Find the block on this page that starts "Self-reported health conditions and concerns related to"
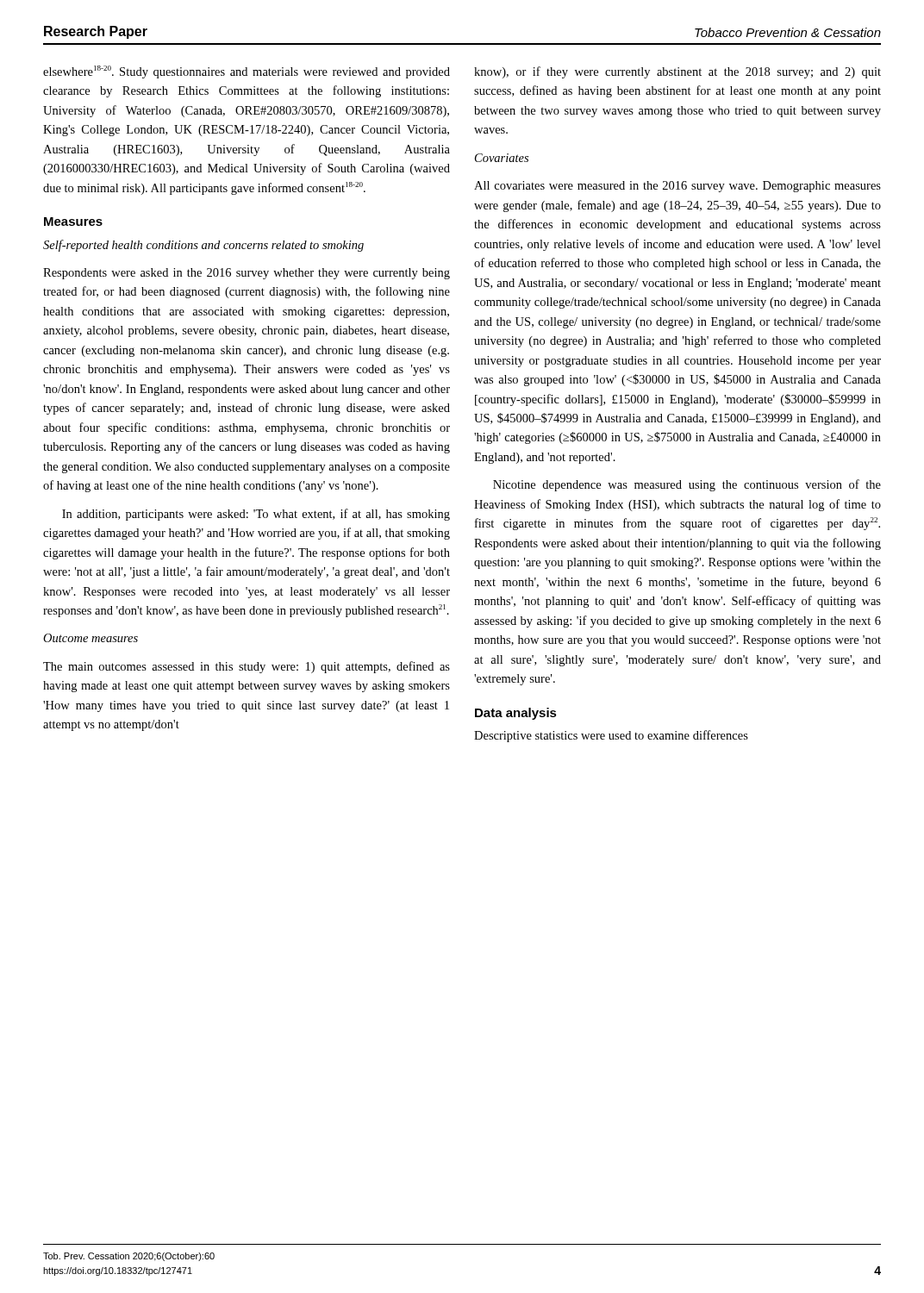 (x=246, y=428)
